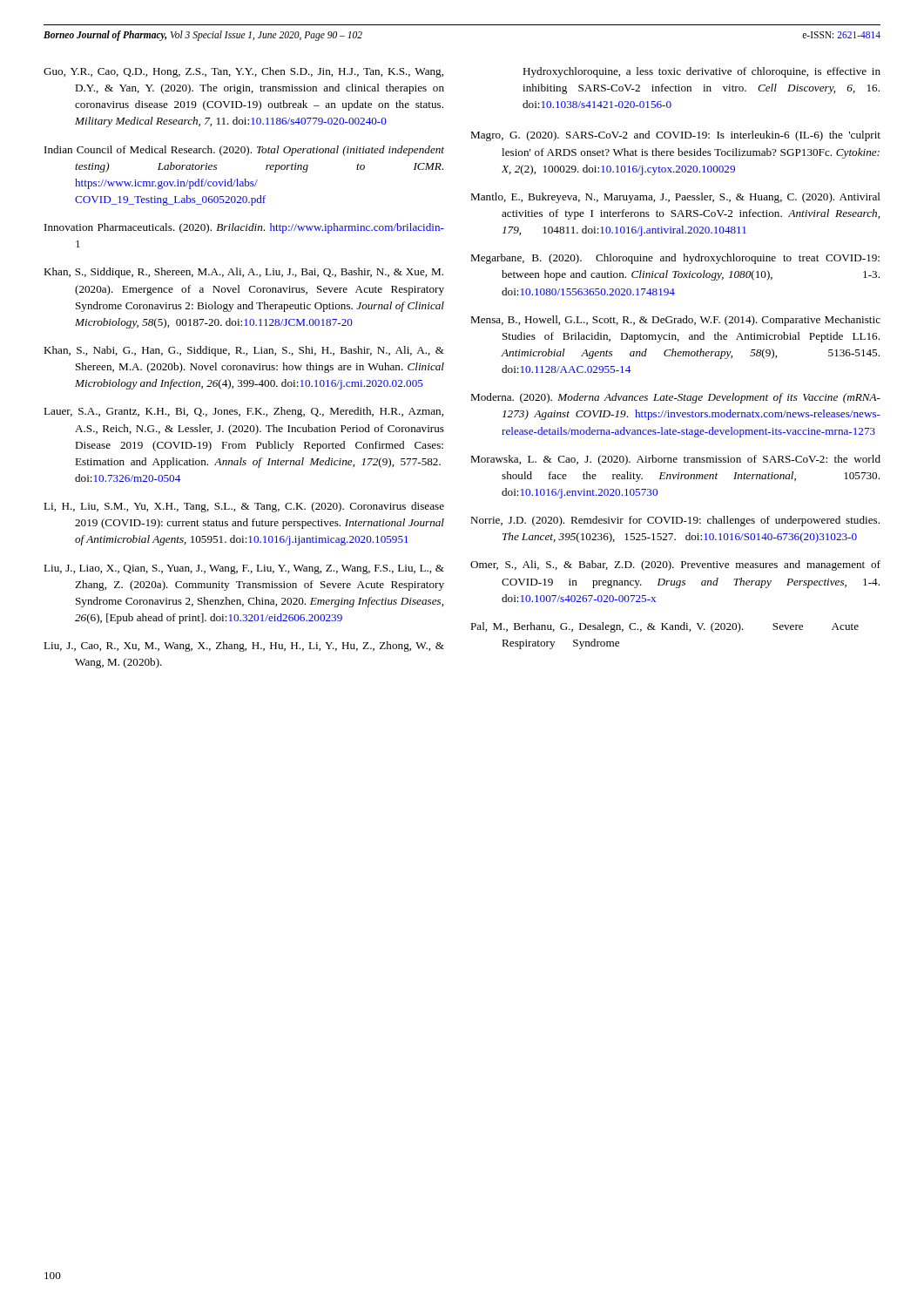Screen dimensions: 1307x924
Task: Locate the passage starting "Indian Council of Medical Research. (2020). Total Operational"
Action: pyautogui.click(x=244, y=174)
